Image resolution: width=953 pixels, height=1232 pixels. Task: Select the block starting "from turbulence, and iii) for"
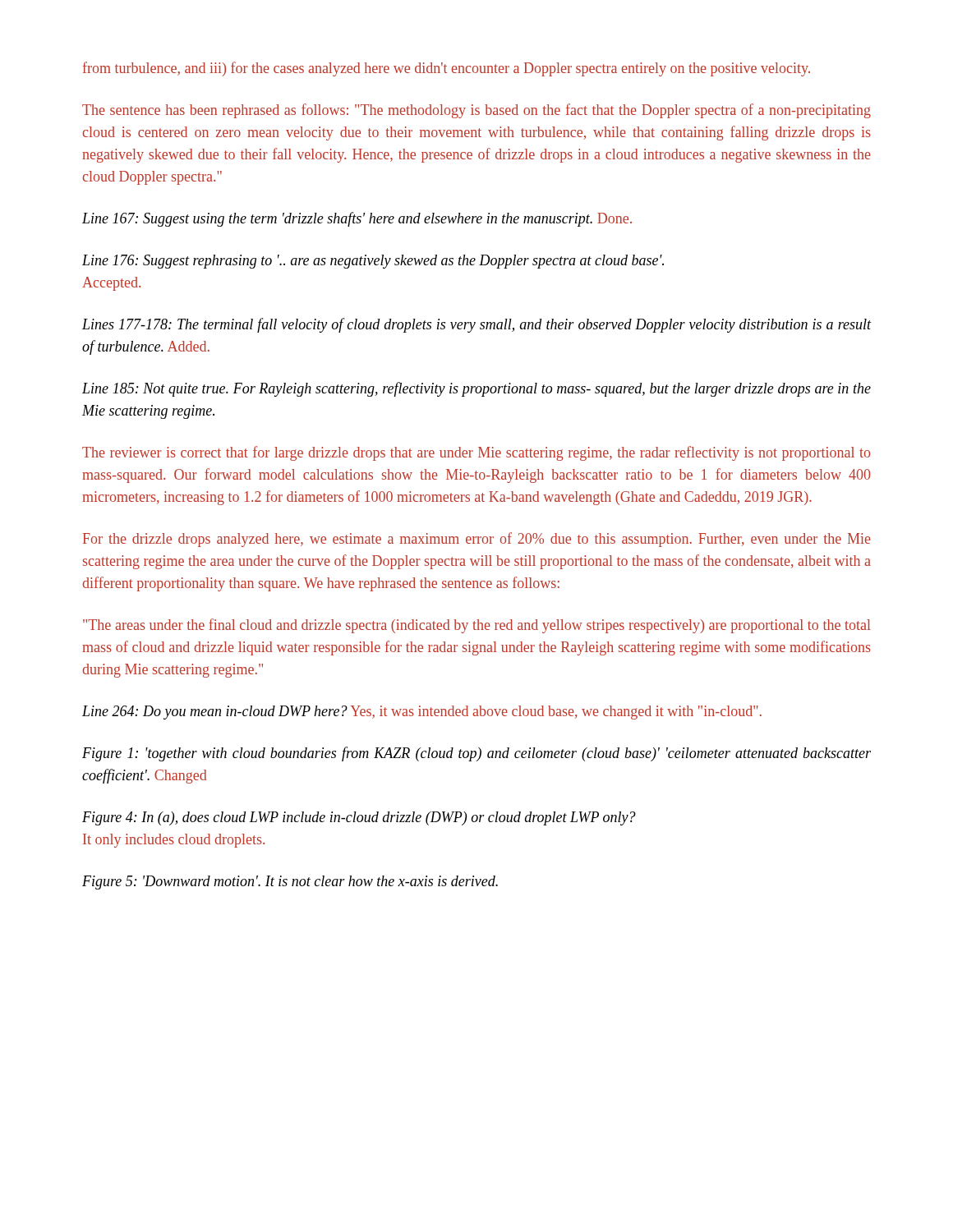coord(447,68)
